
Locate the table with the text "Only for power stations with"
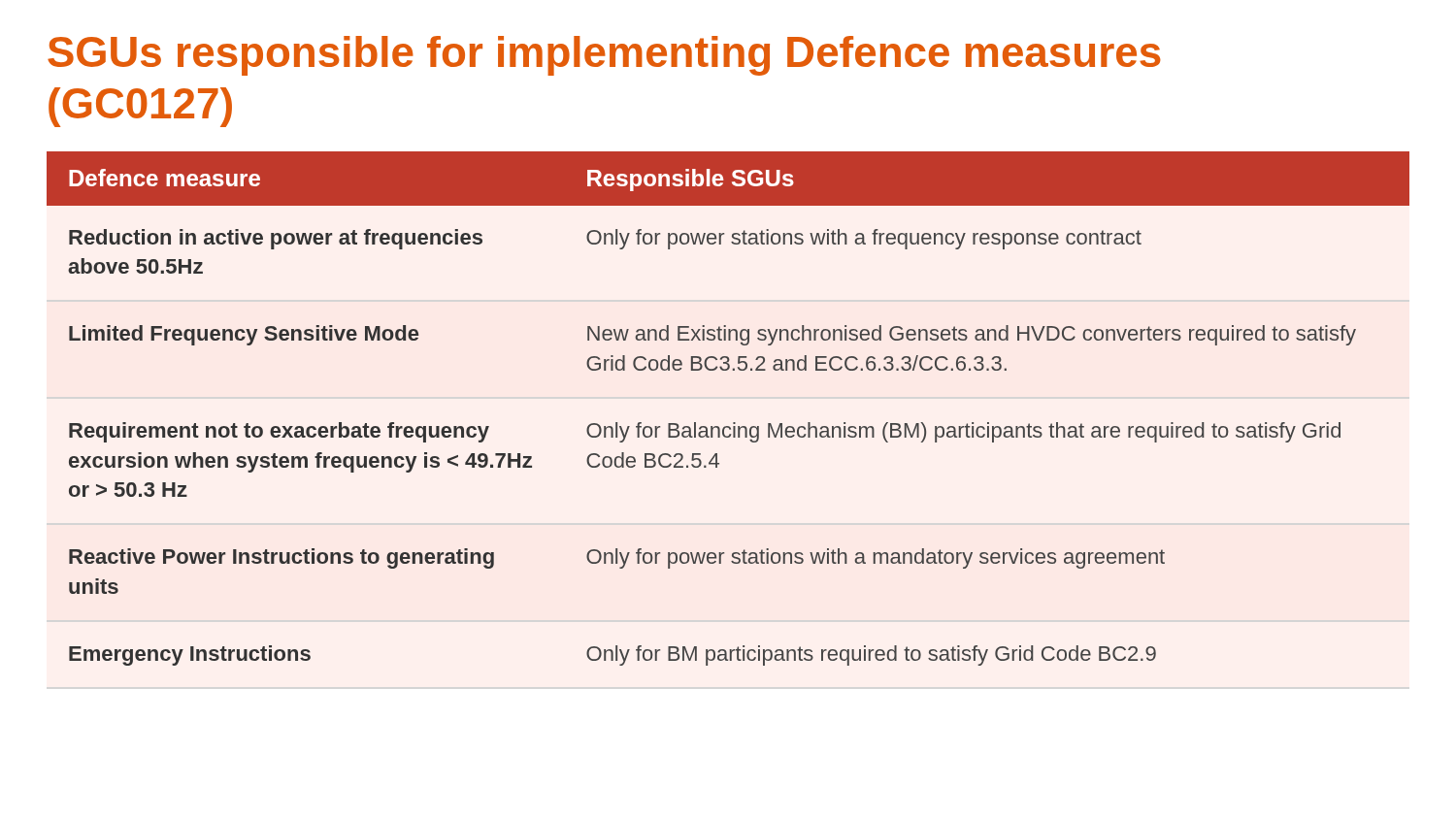pos(728,420)
